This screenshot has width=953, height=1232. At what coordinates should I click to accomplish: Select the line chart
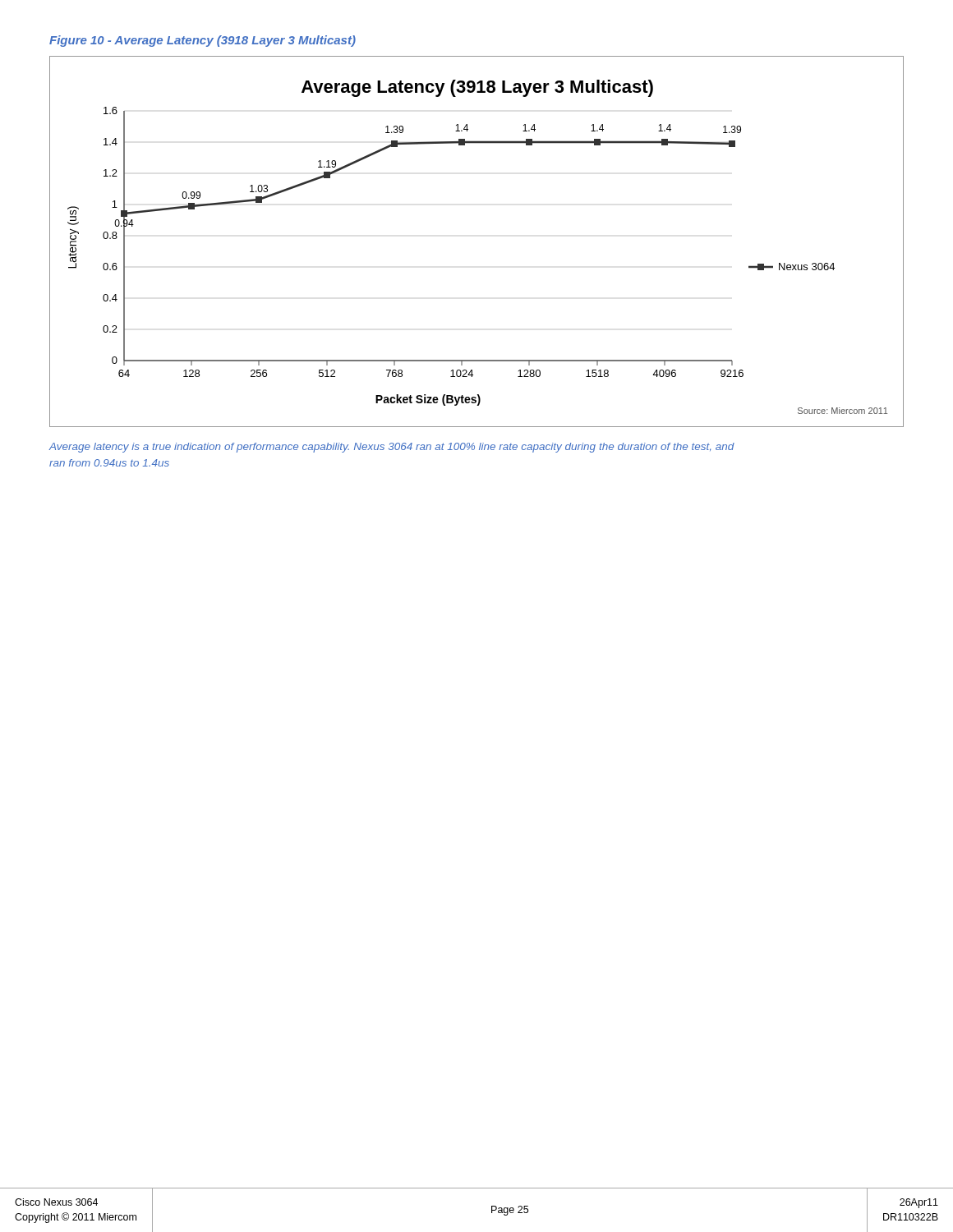[476, 241]
